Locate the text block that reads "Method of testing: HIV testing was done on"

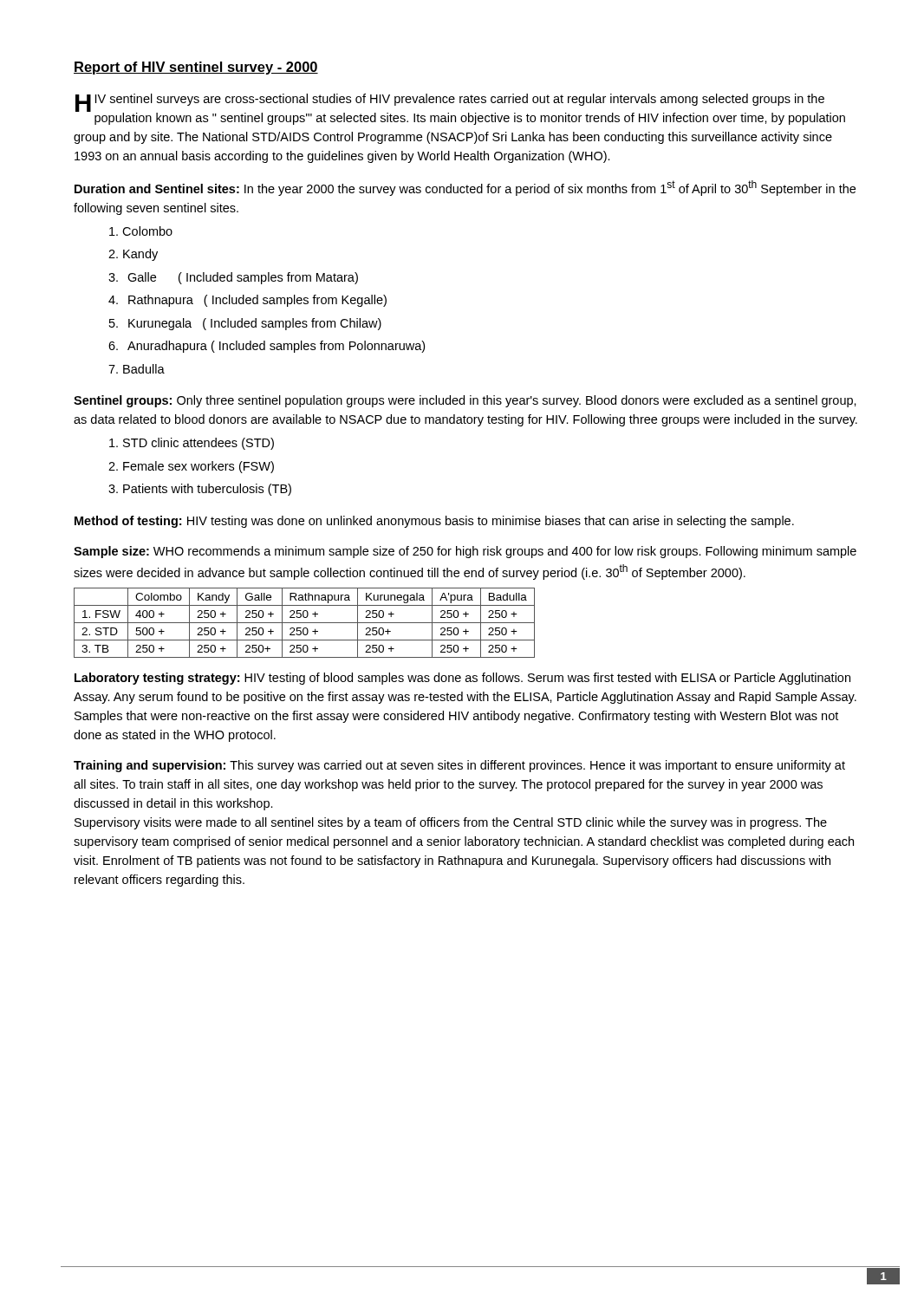434,521
